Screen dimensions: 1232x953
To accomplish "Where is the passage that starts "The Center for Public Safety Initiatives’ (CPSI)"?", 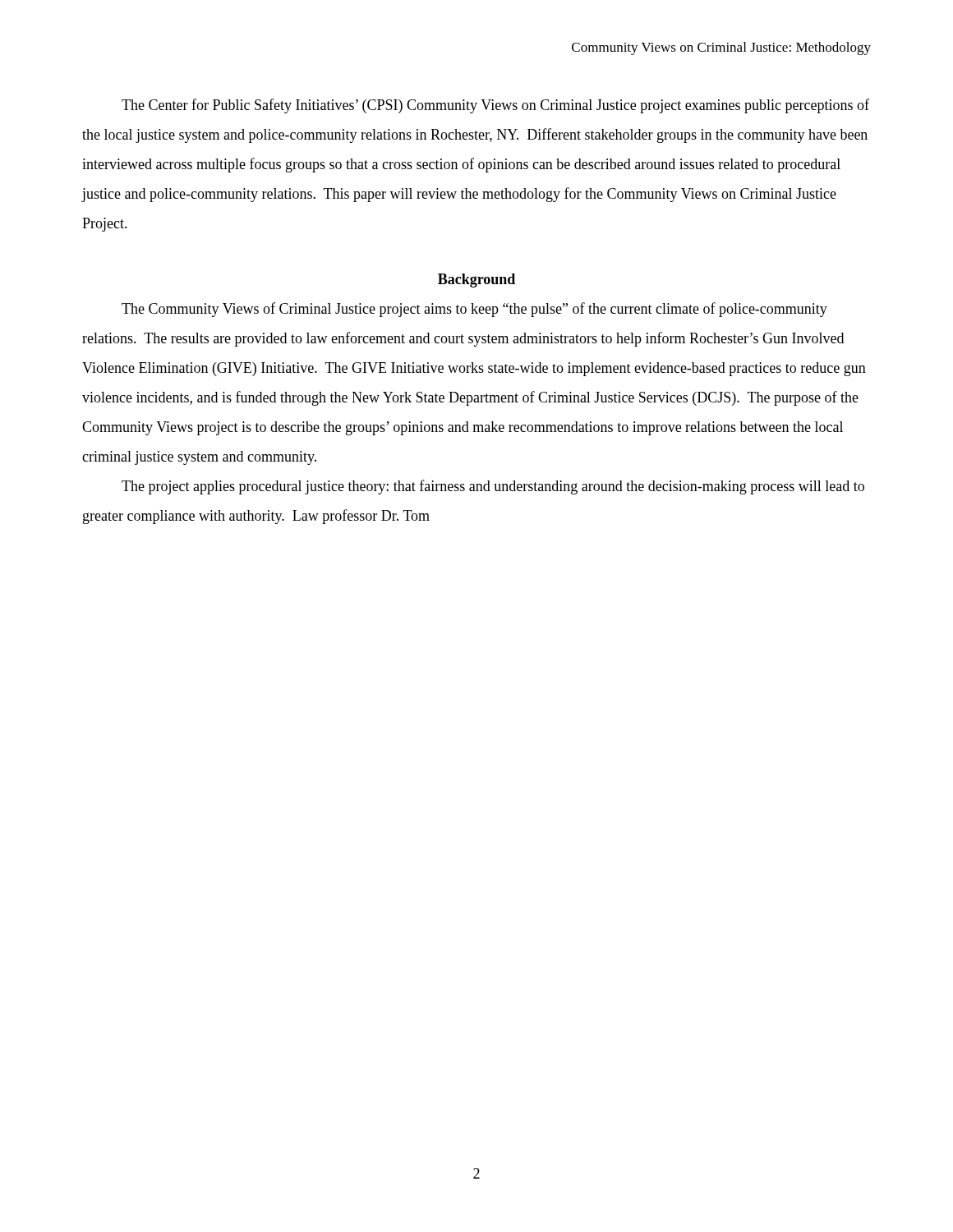I will [x=476, y=310].
